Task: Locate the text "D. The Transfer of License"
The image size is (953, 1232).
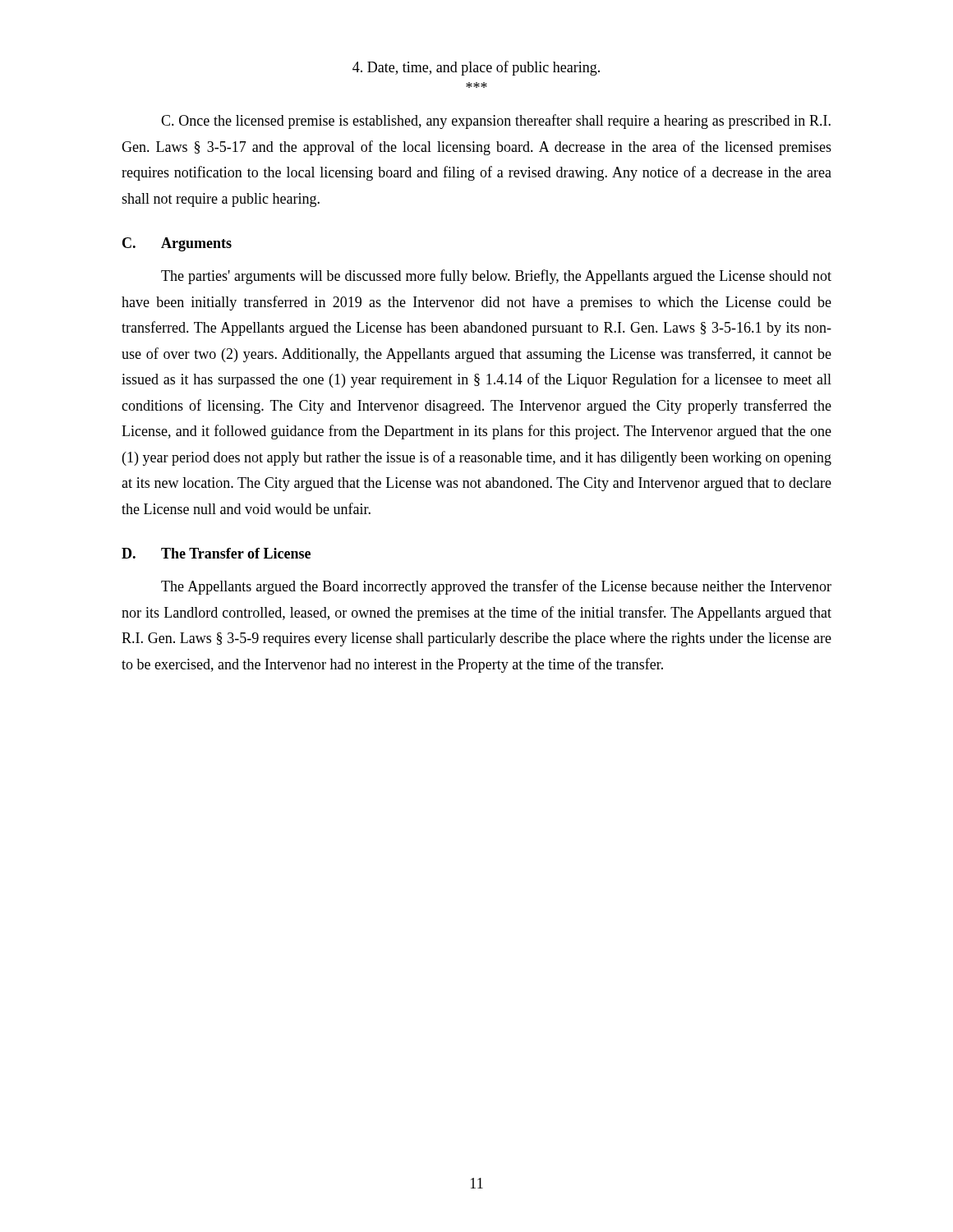Action: pos(216,554)
